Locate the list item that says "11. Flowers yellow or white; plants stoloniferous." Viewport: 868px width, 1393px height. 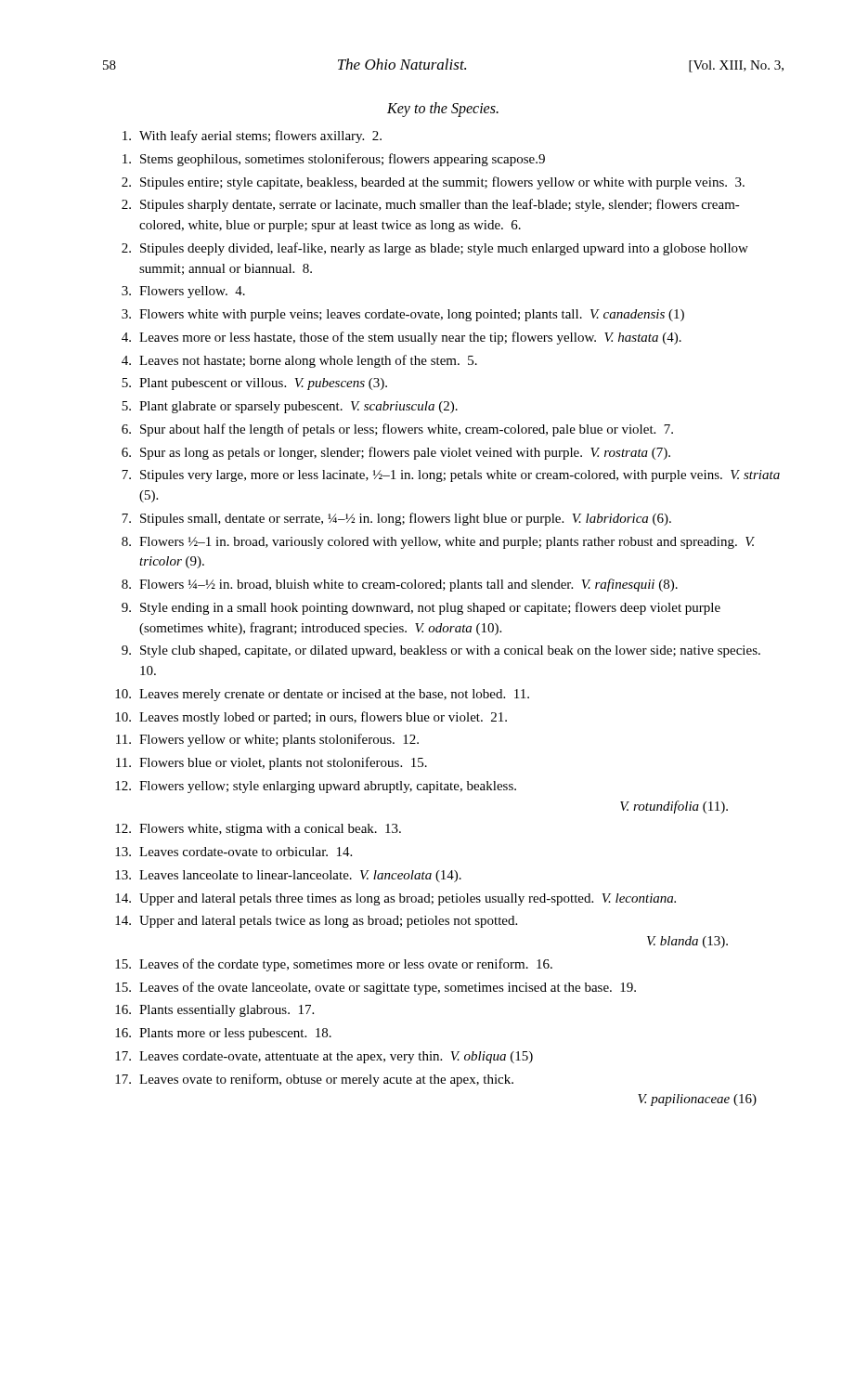click(267, 740)
